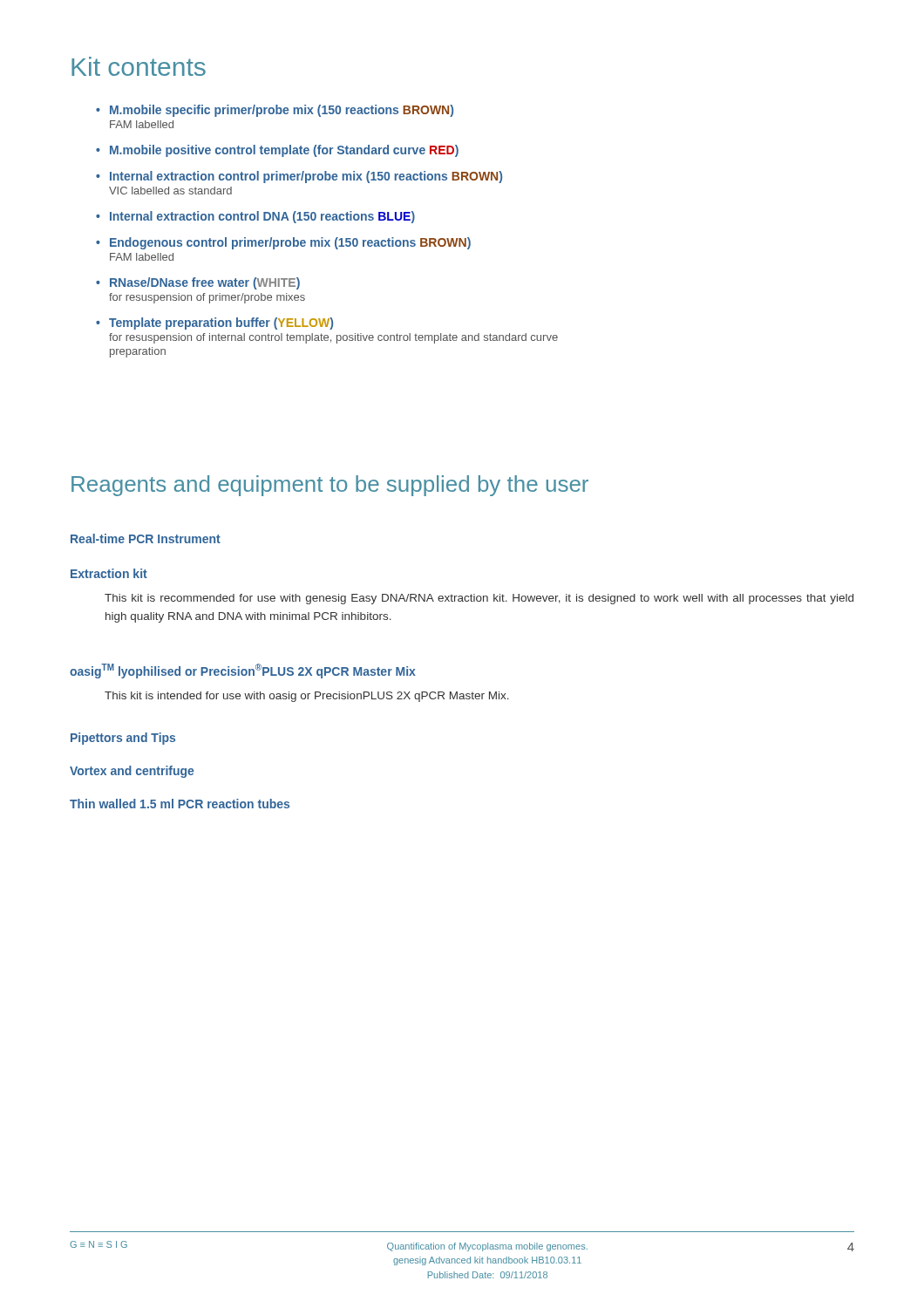Locate the text "Vortex and centrifuge"
The image size is (924, 1308).
click(132, 771)
